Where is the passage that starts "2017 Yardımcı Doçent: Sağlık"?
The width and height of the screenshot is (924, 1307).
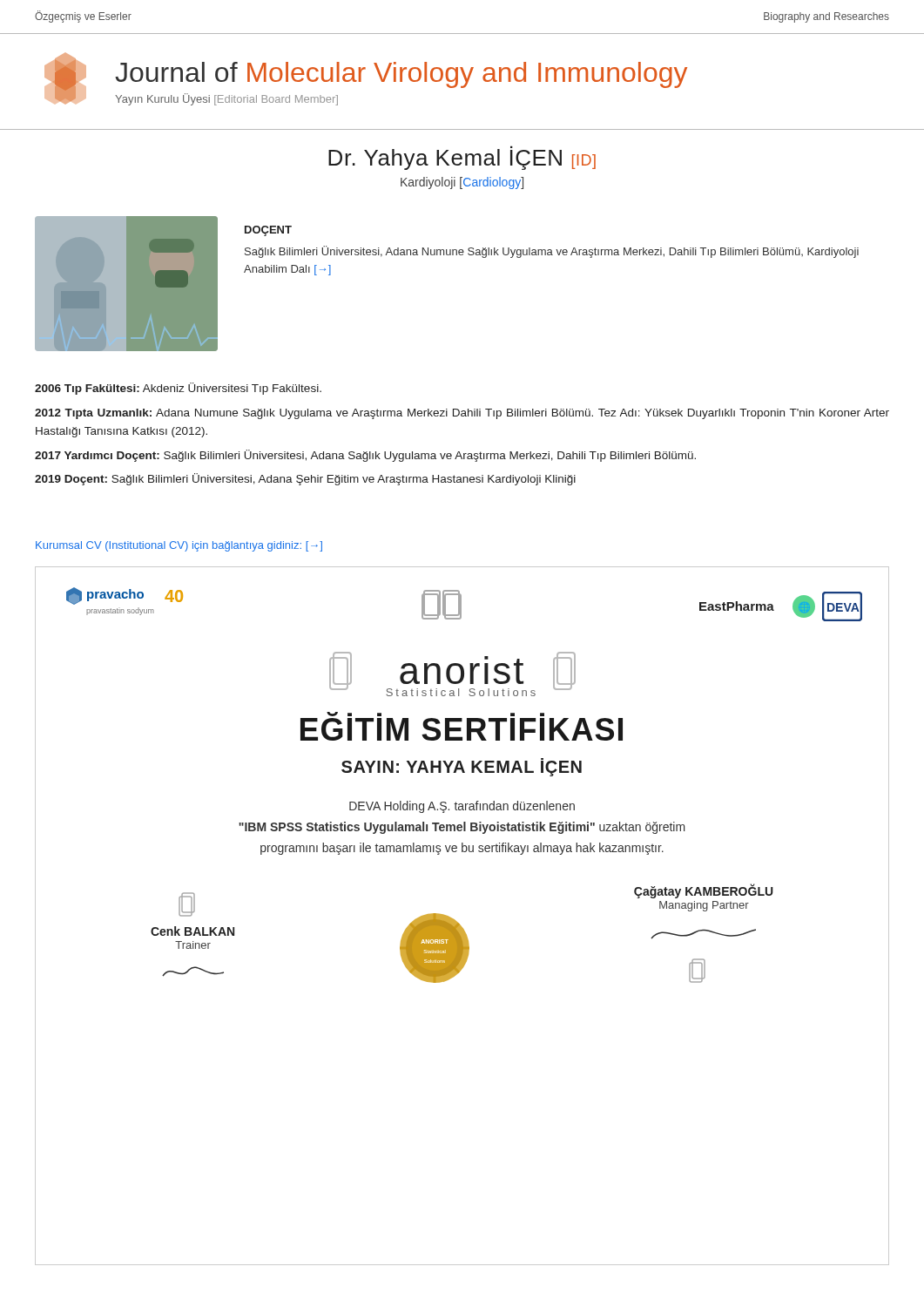pyautogui.click(x=366, y=455)
